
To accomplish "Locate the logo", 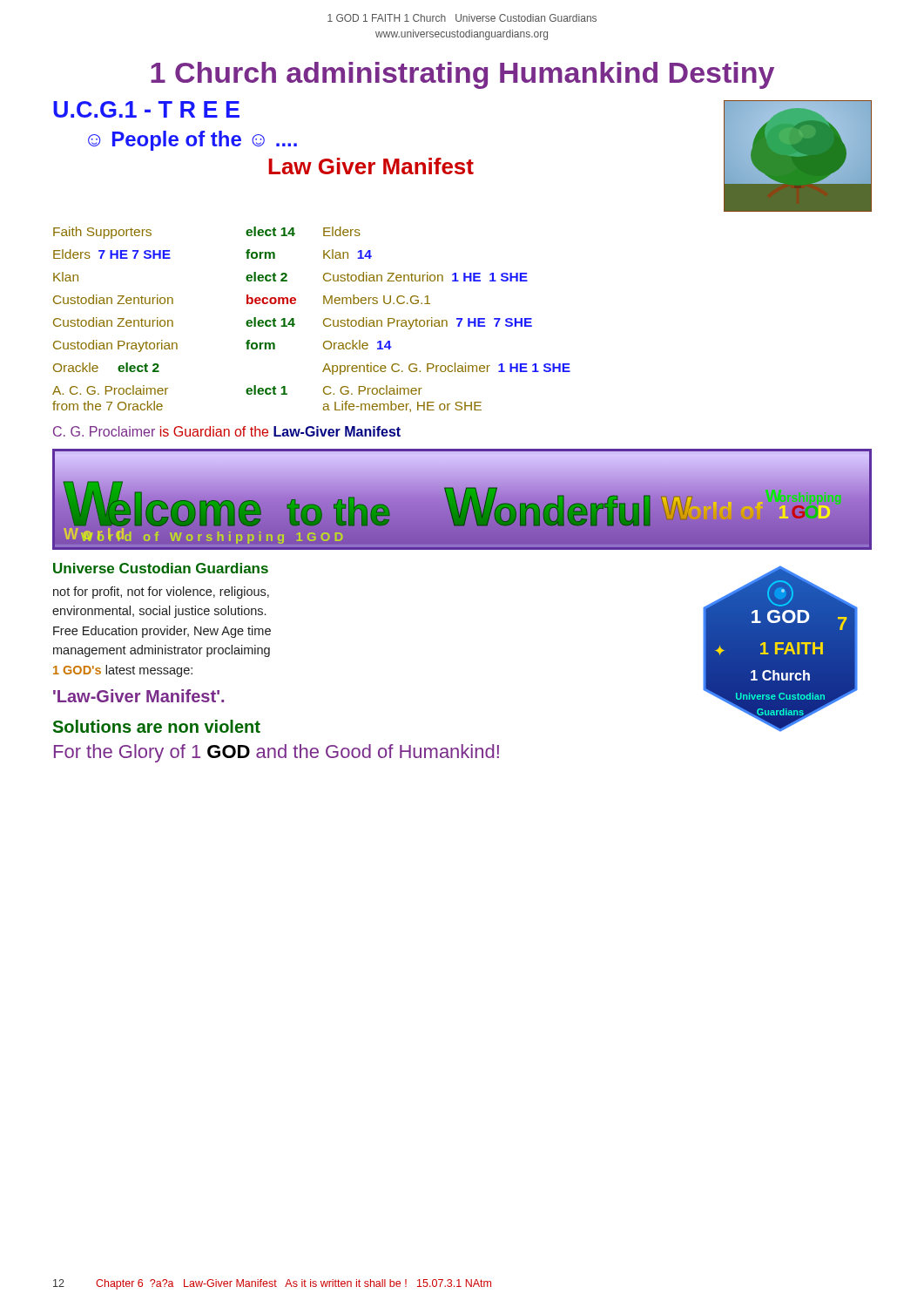I will (780, 647).
